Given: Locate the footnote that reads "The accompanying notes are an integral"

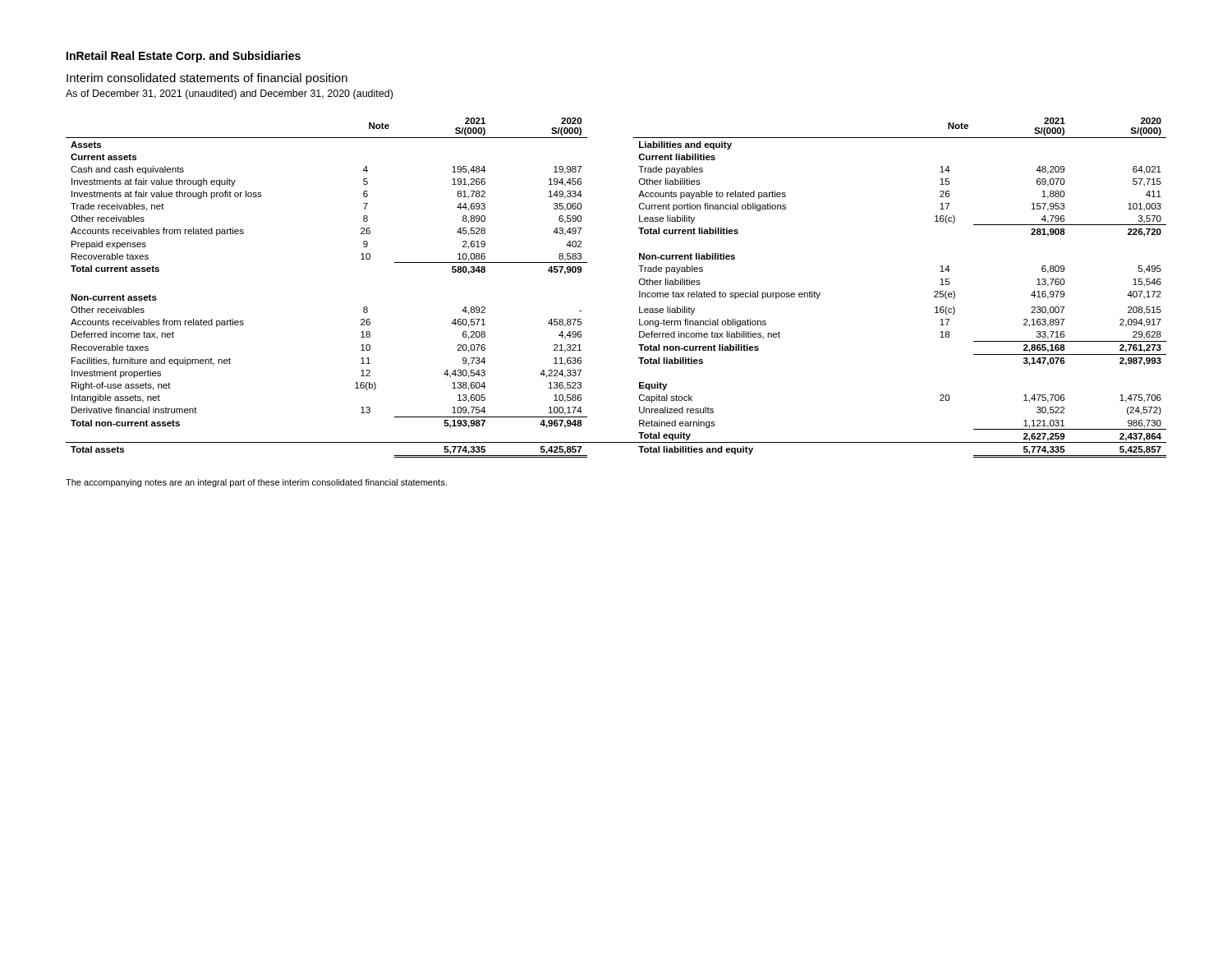Looking at the screenshot, I should [x=257, y=482].
